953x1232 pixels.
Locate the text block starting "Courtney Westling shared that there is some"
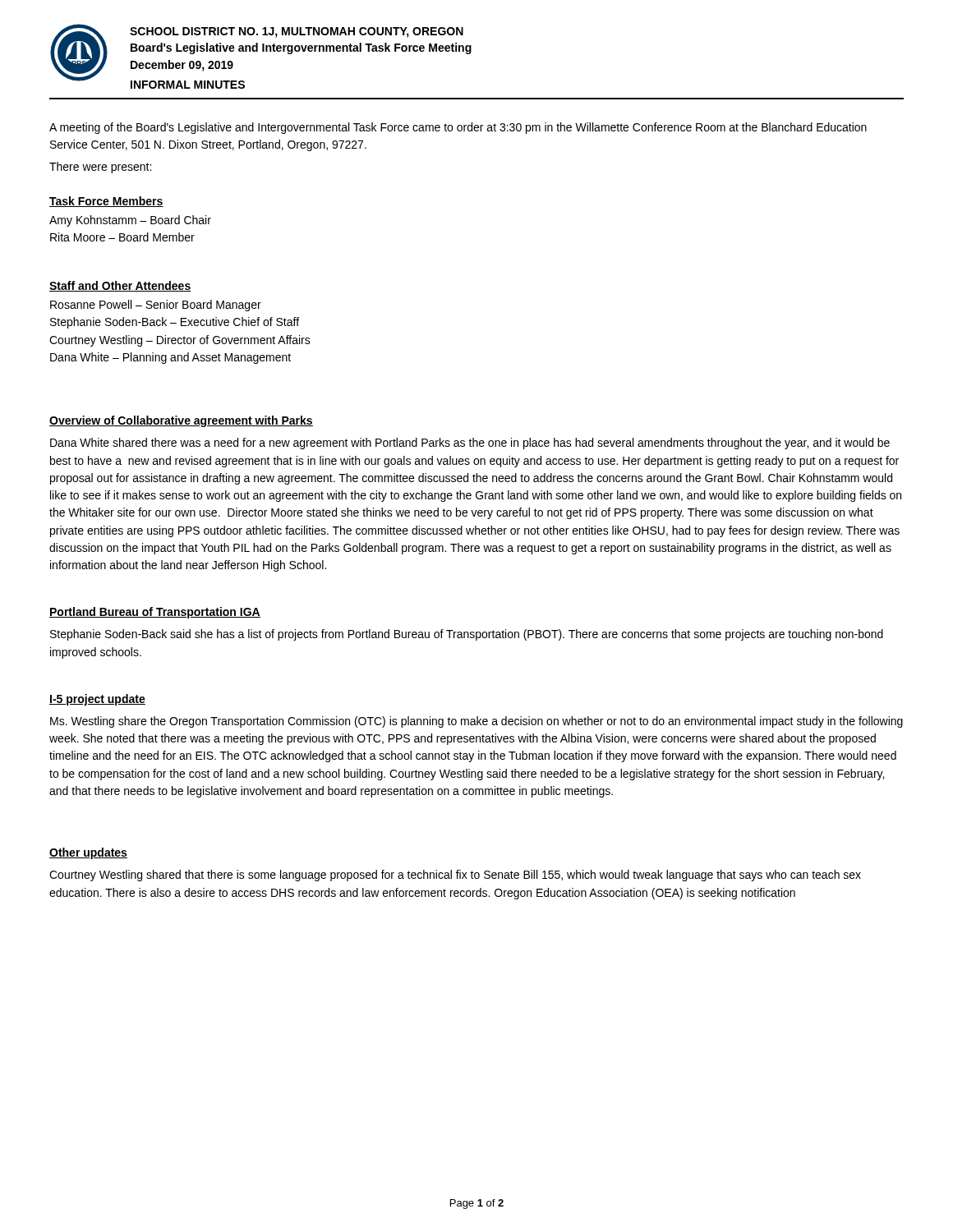tap(455, 884)
